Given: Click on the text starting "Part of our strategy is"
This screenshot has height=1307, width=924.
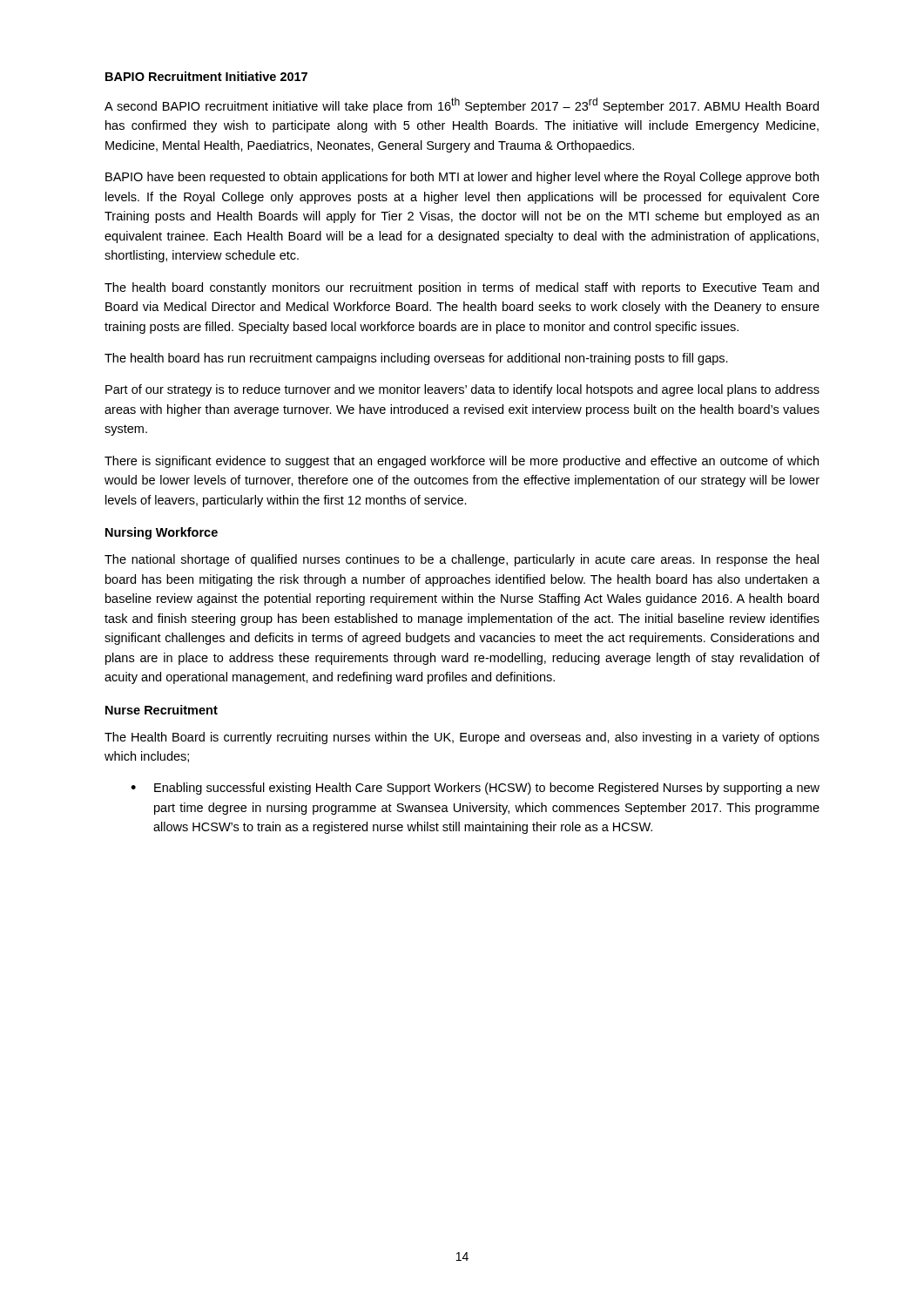Looking at the screenshot, I should point(462,409).
